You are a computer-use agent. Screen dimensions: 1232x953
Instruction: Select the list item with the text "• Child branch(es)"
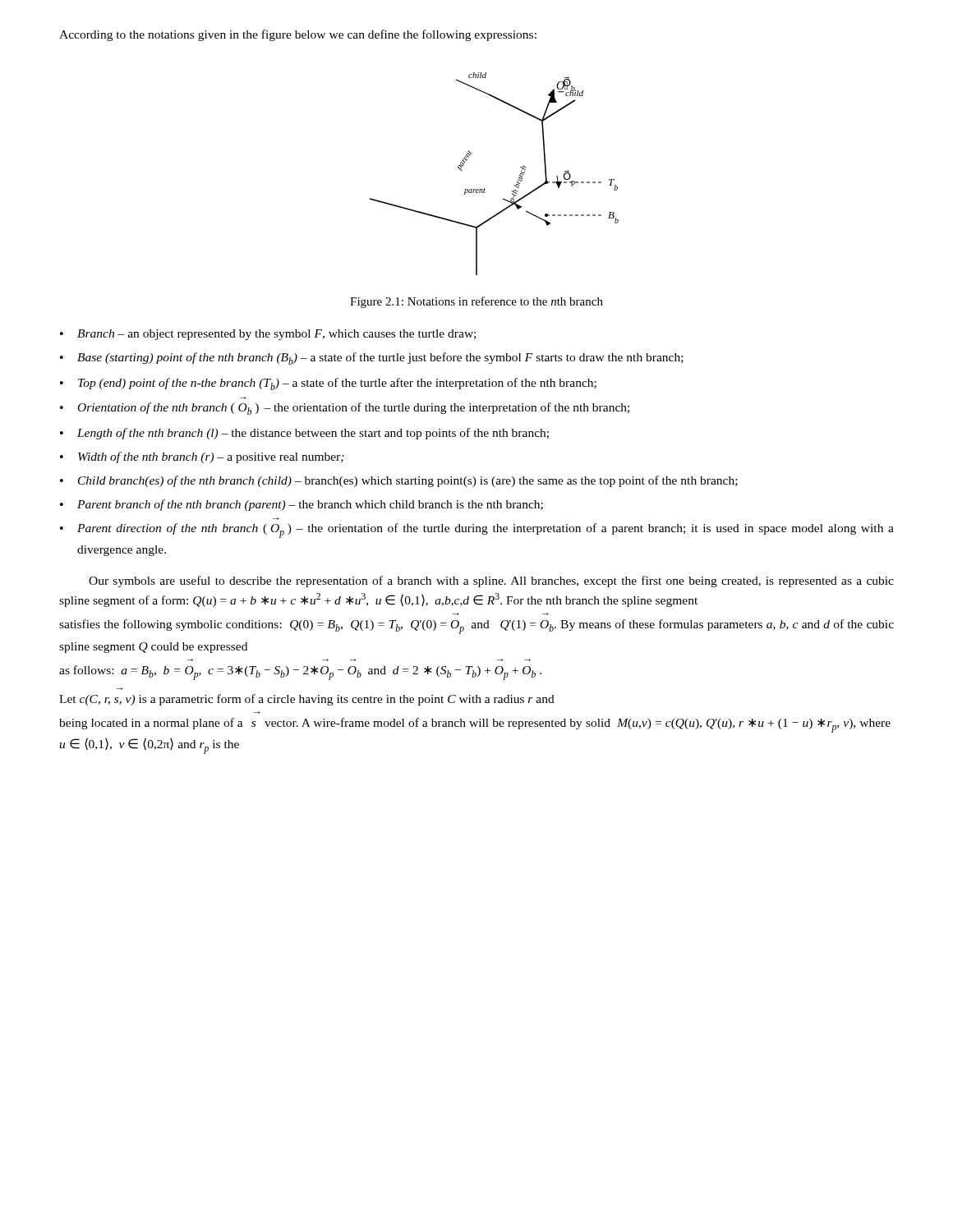tap(476, 481)
